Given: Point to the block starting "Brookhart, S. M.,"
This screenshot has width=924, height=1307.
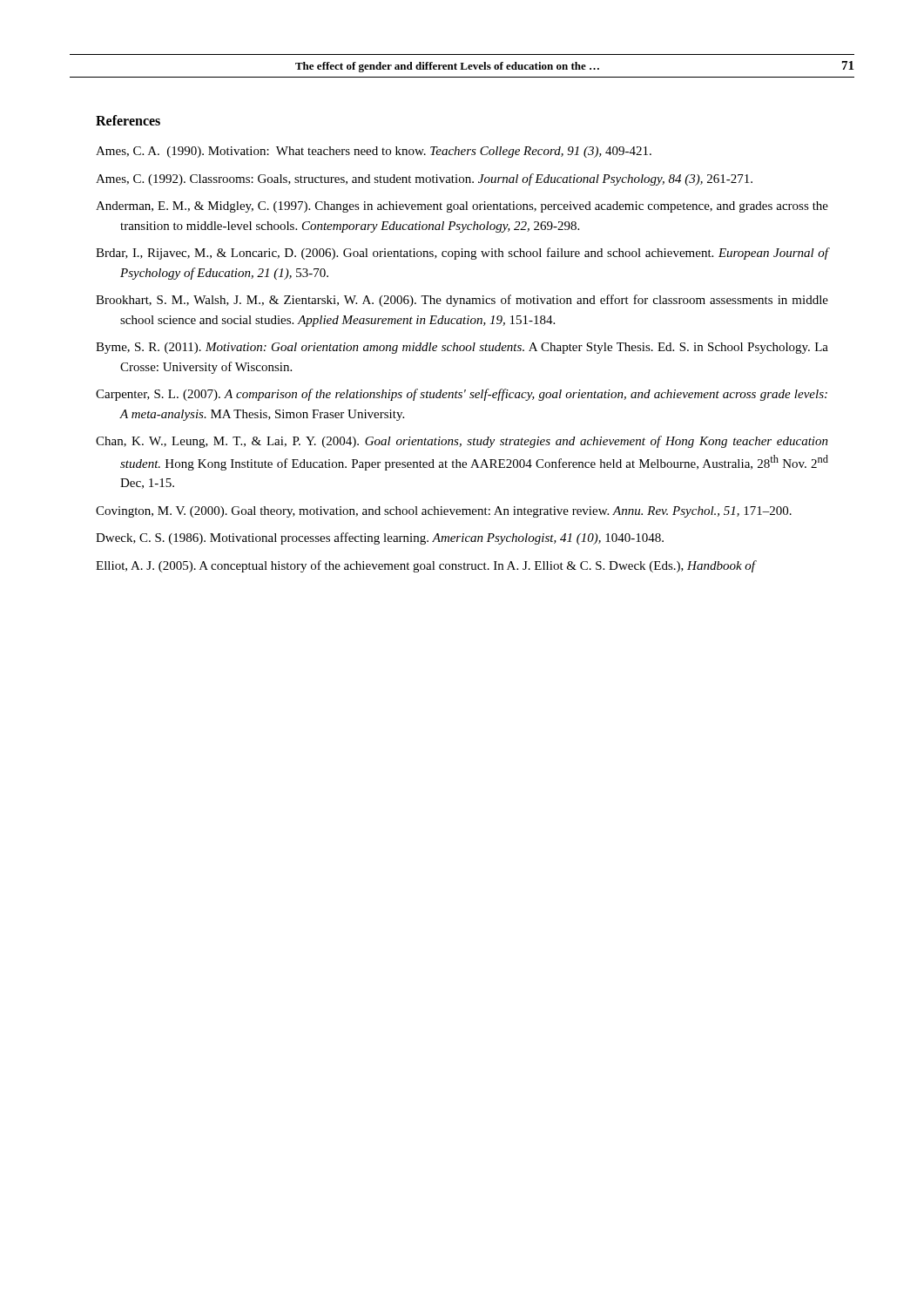Looking at the screenshot, I should coord(462,310).
